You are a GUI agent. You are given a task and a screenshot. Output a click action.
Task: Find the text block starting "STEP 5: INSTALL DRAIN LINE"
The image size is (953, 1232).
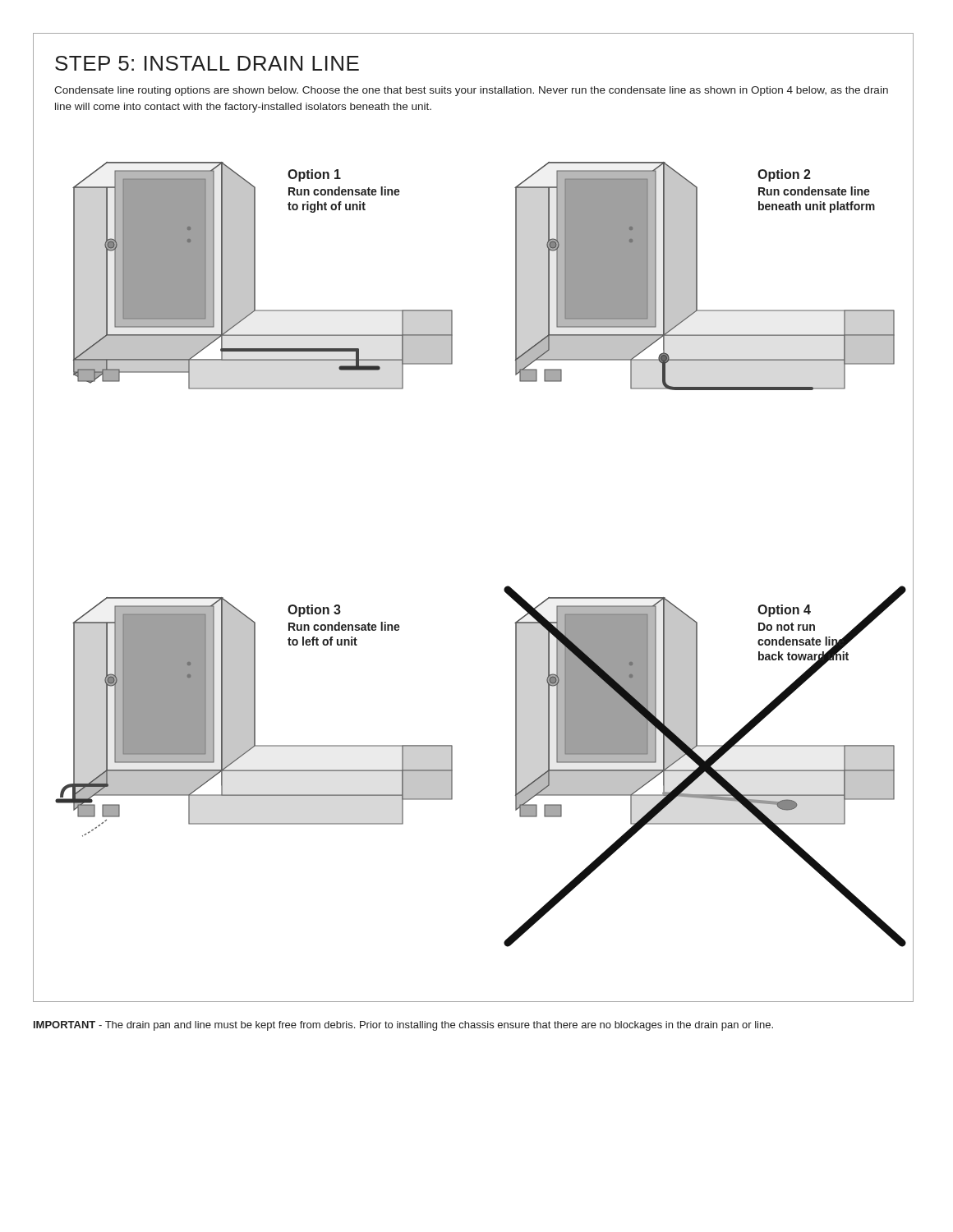[207, 63]
